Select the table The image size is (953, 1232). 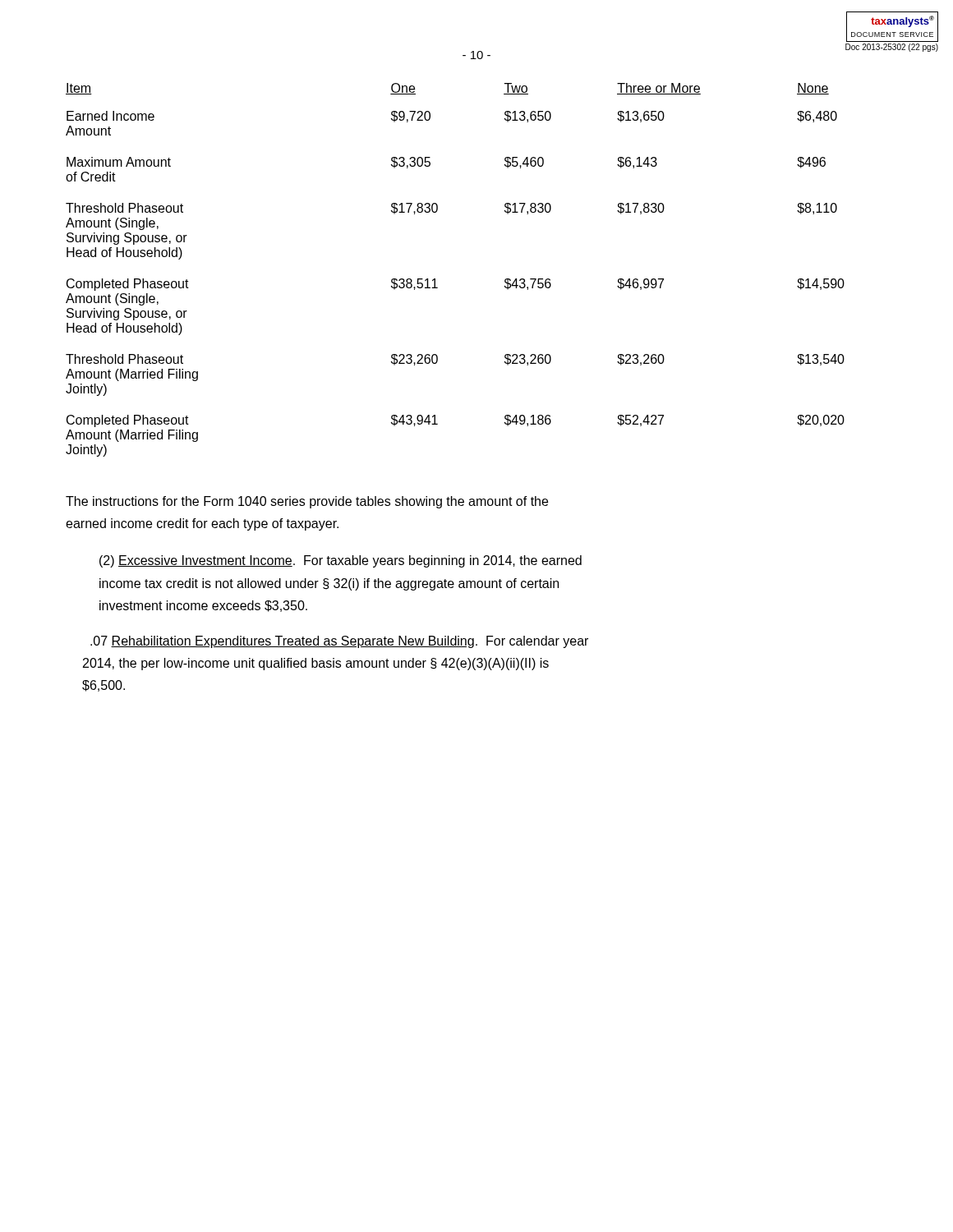[485, 272]
